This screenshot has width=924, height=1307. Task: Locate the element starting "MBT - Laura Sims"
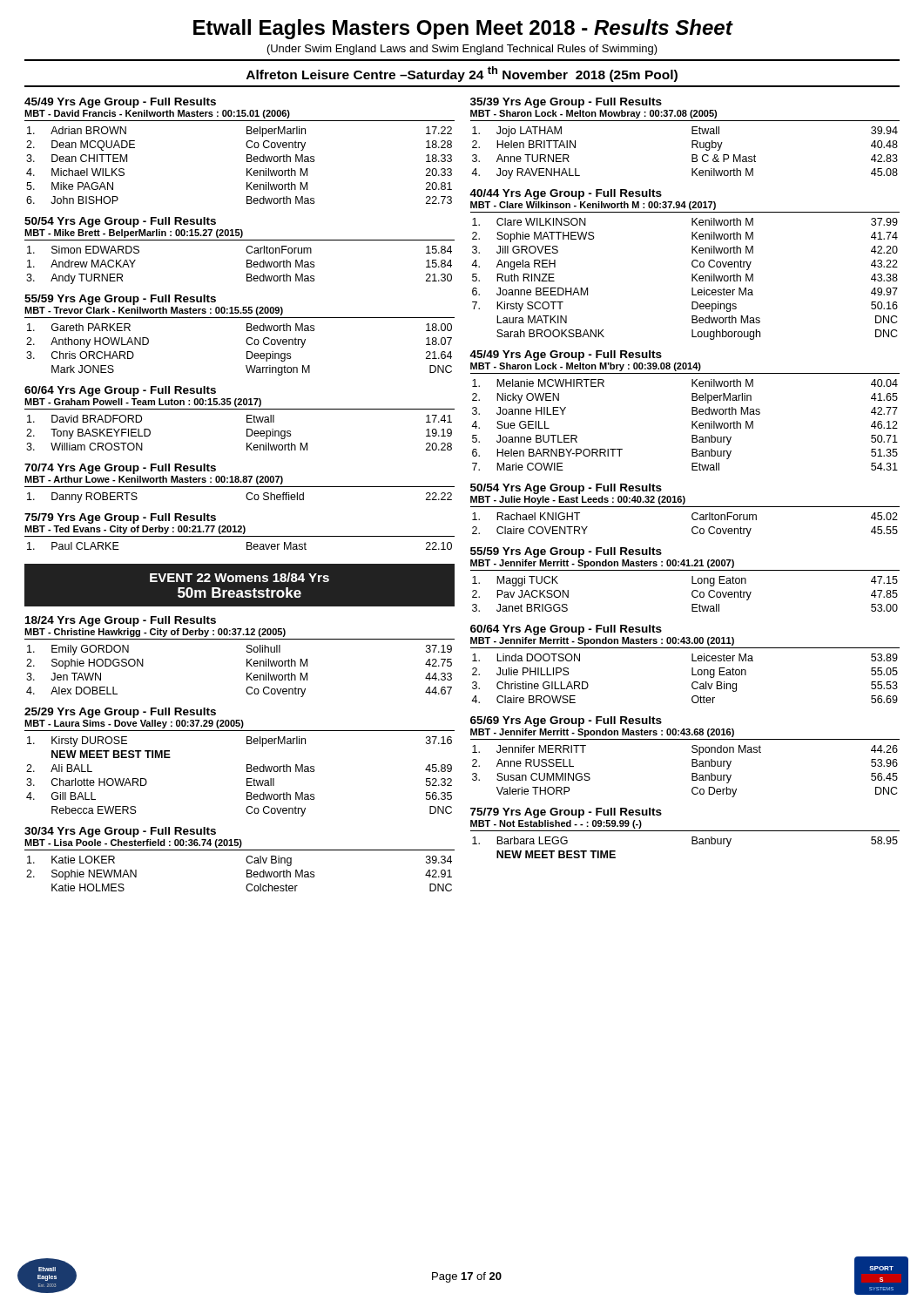click(134, 723)
